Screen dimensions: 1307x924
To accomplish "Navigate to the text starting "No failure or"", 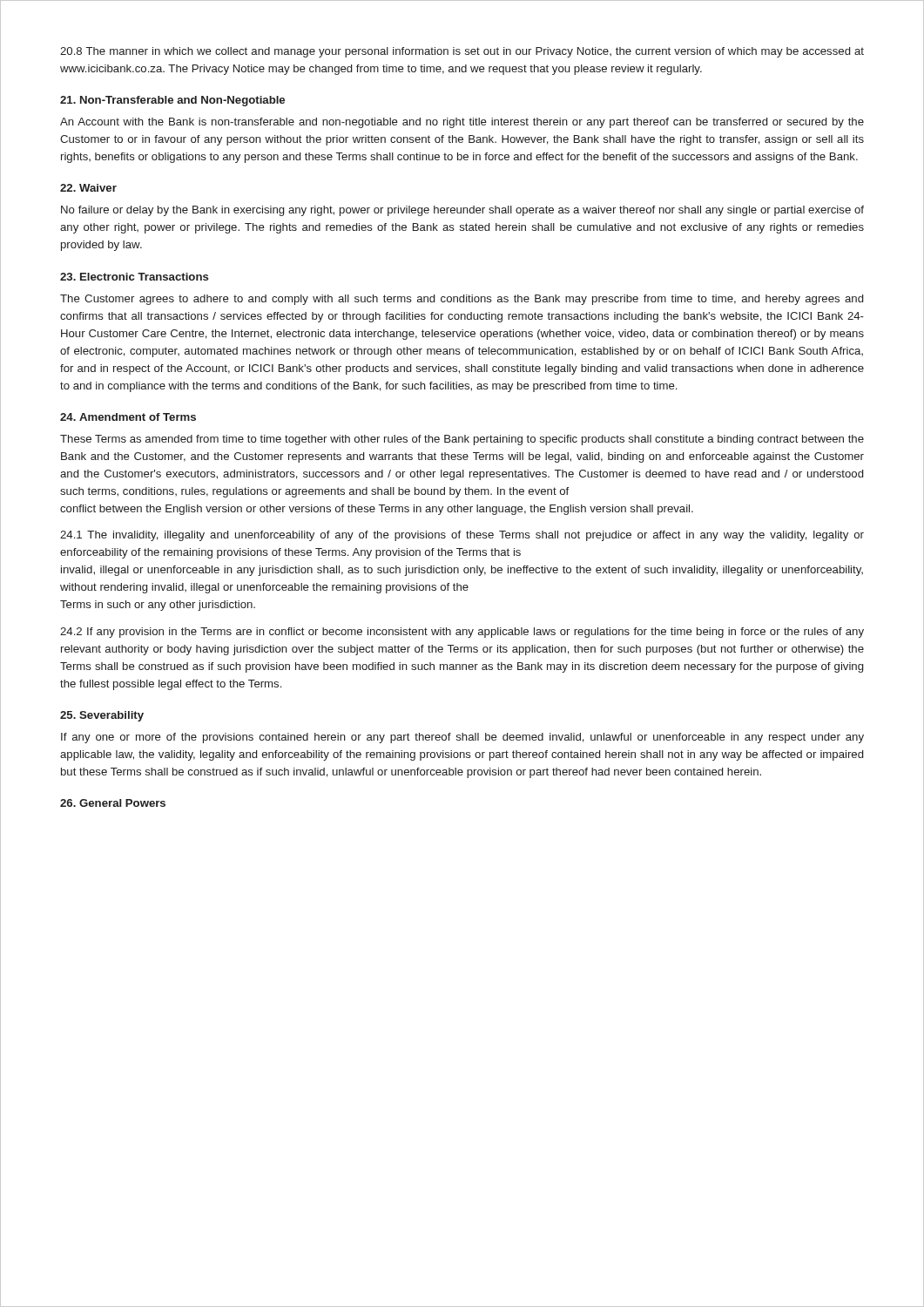I will pos(462,227).
